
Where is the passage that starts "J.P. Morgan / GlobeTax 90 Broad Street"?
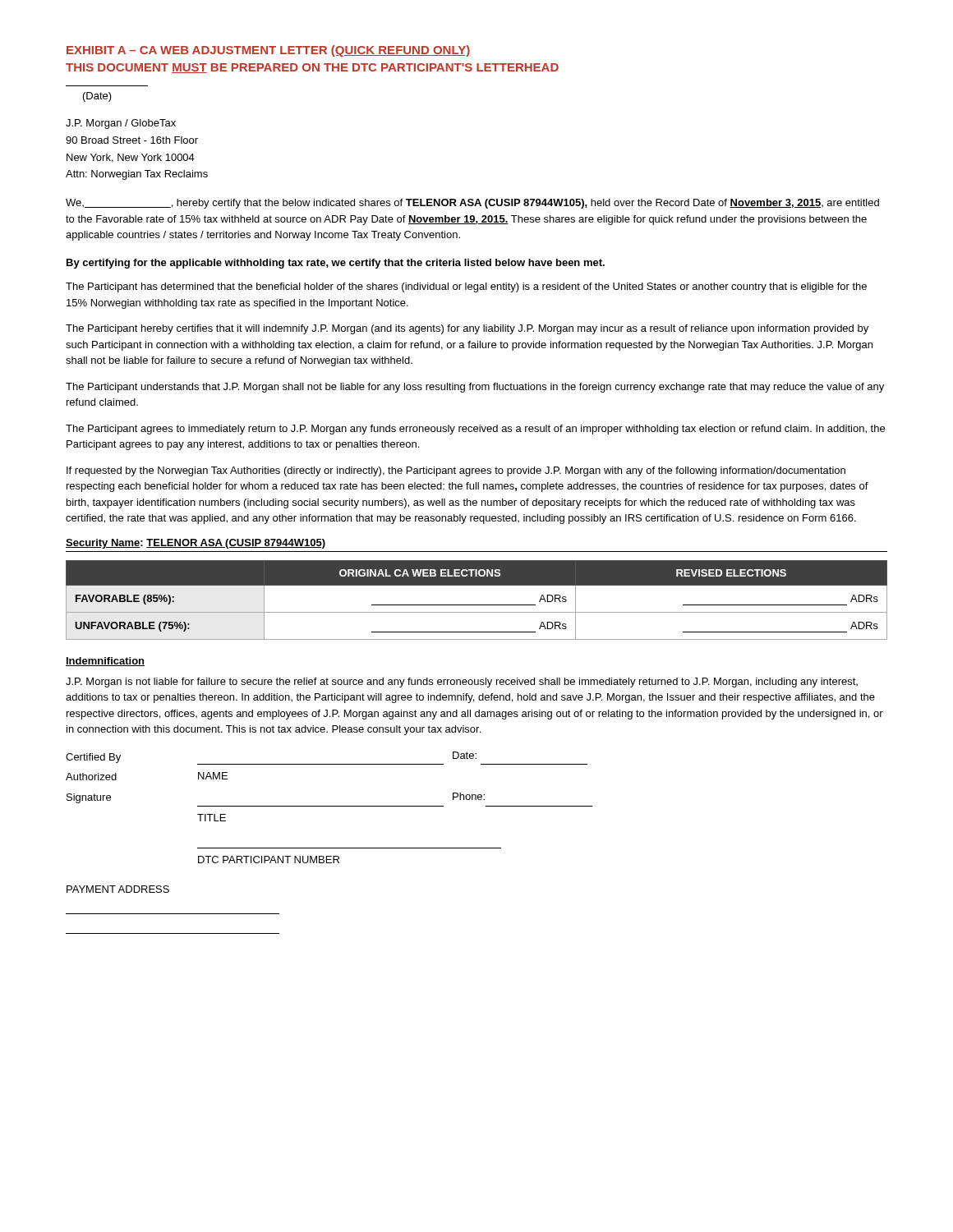(x=137, y=148)
